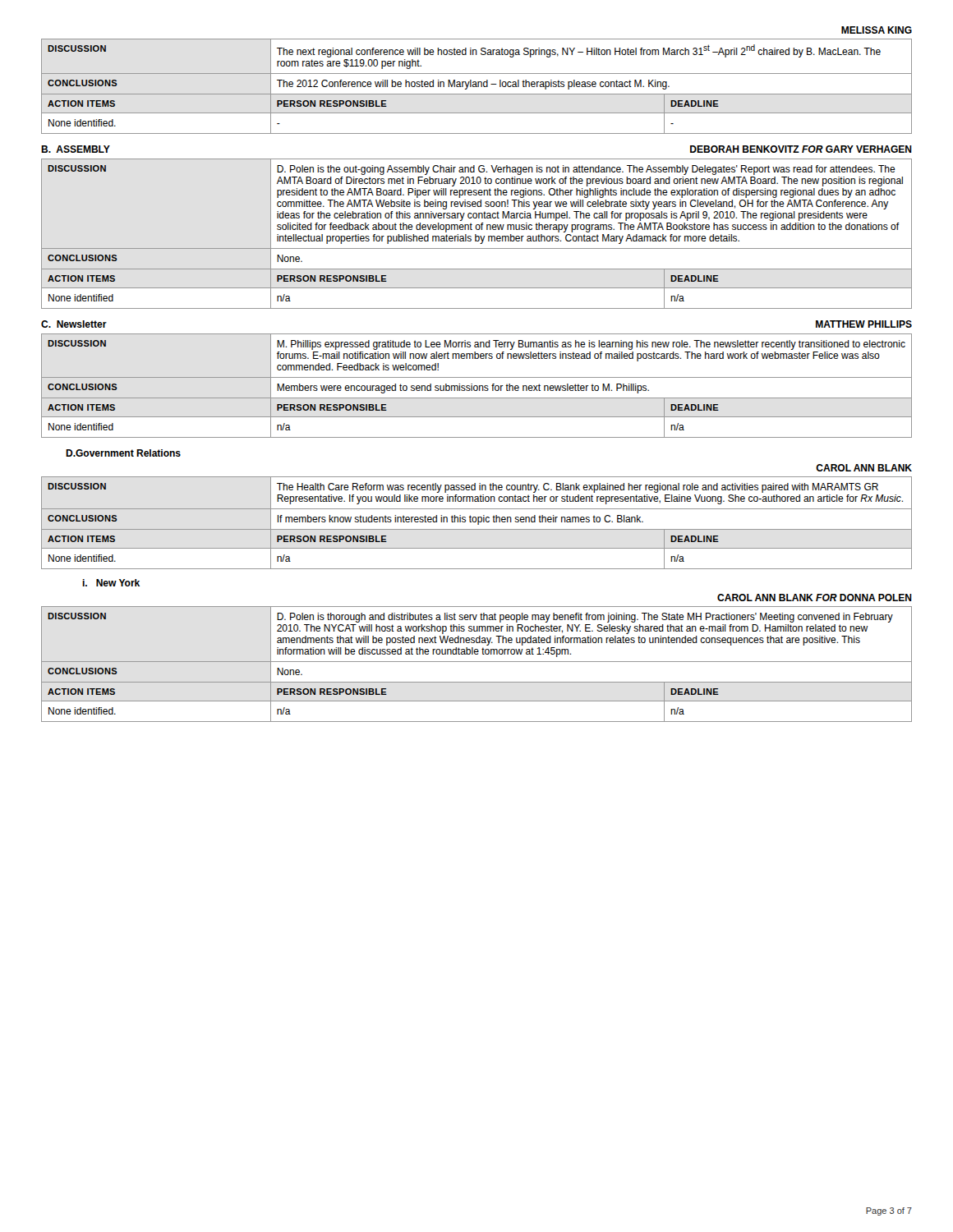Select the table that reads "M. Phillips expressed gratitude to"

tap(476, 386)
